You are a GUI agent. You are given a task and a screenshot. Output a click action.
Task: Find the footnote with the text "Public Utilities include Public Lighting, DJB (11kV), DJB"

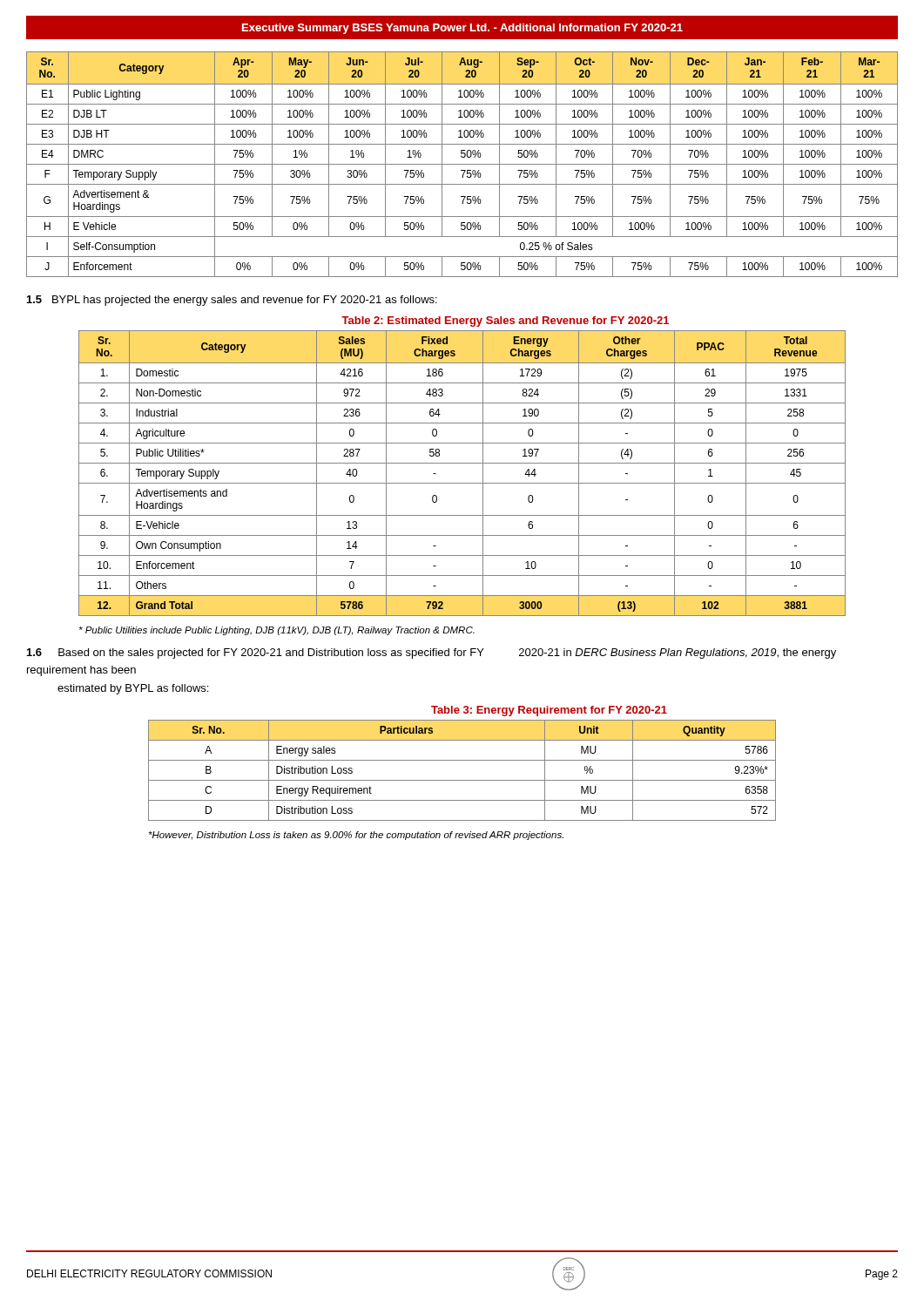coord(277,630)
